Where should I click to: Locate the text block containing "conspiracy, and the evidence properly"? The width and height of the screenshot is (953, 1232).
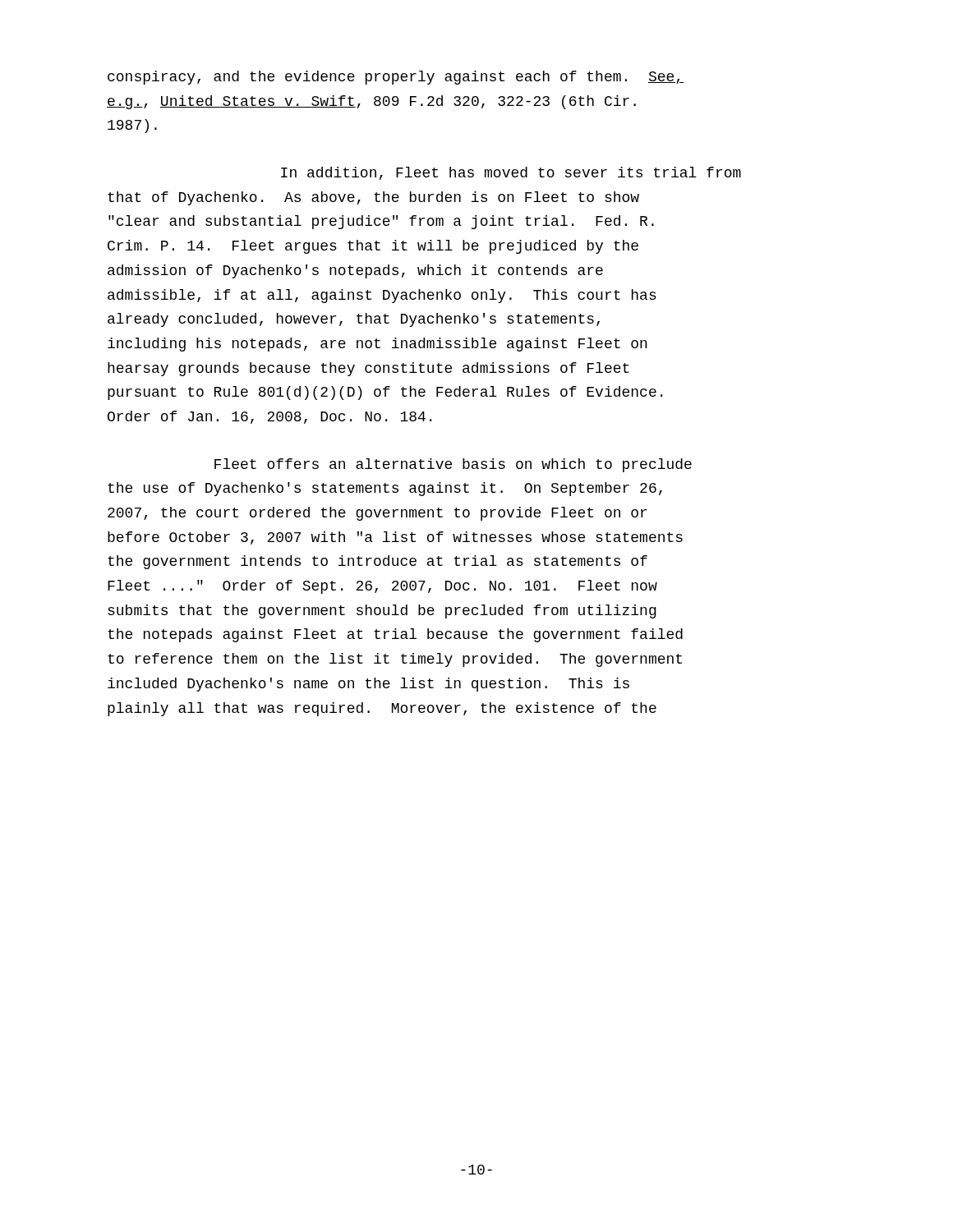coord(395,102)
